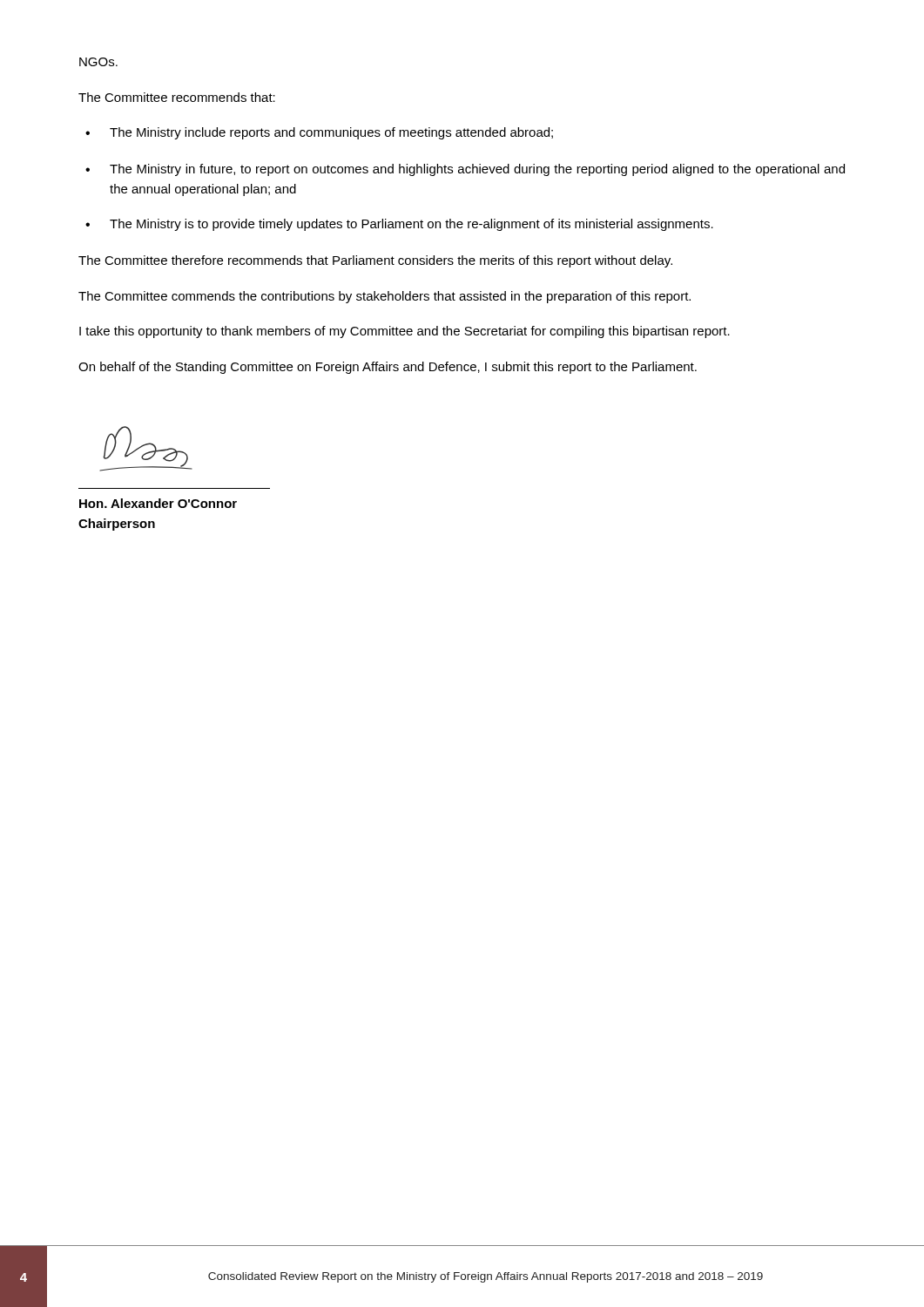The width and height of the screenshot is (924, 1307).
Task: Locate the text block that reads "On behalf of the Standing Committee on Foreign"
Action: click(388, 366)
